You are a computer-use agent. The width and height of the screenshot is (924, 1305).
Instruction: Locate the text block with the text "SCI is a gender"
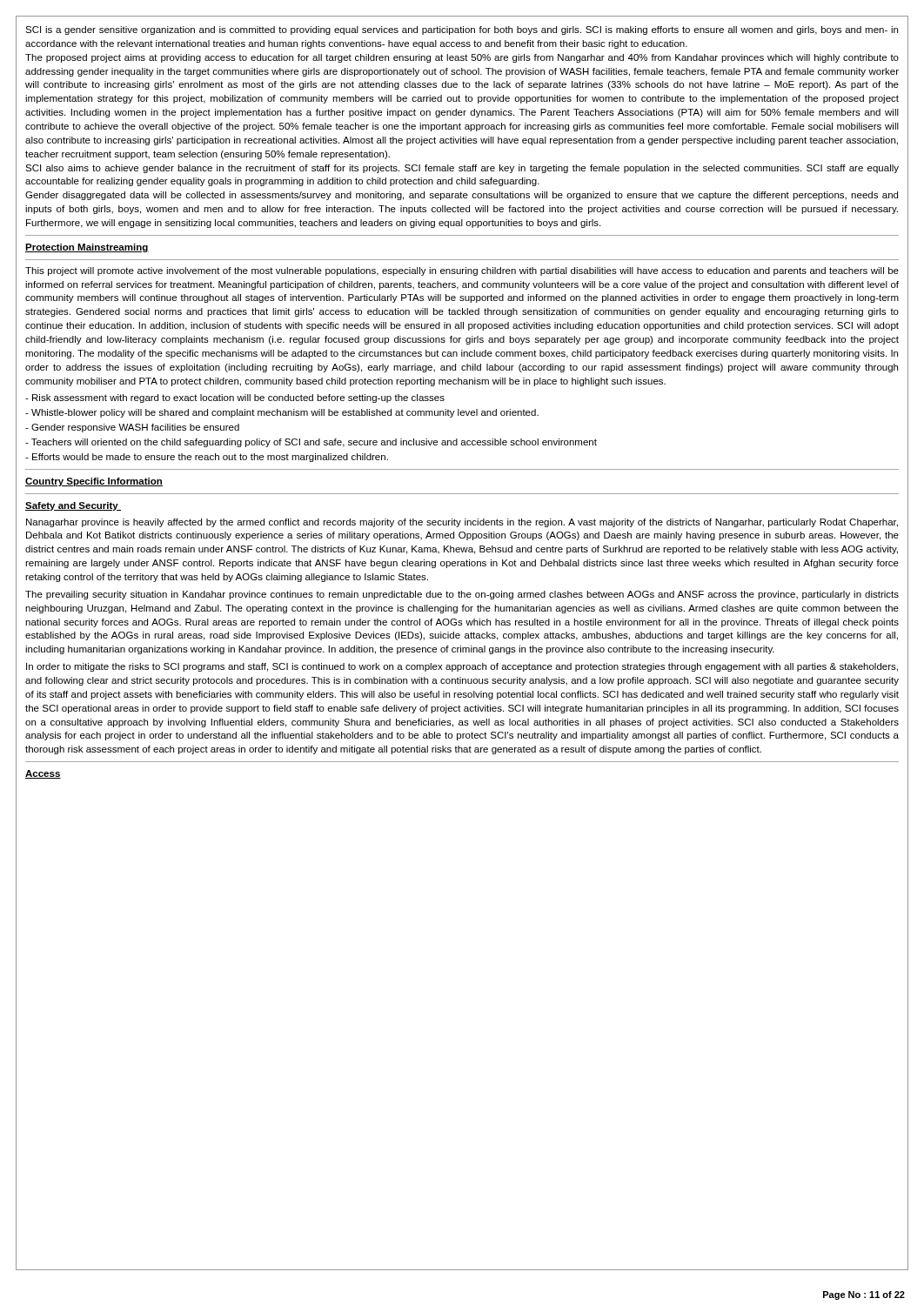pyautogui.click(x=462, y=126)
